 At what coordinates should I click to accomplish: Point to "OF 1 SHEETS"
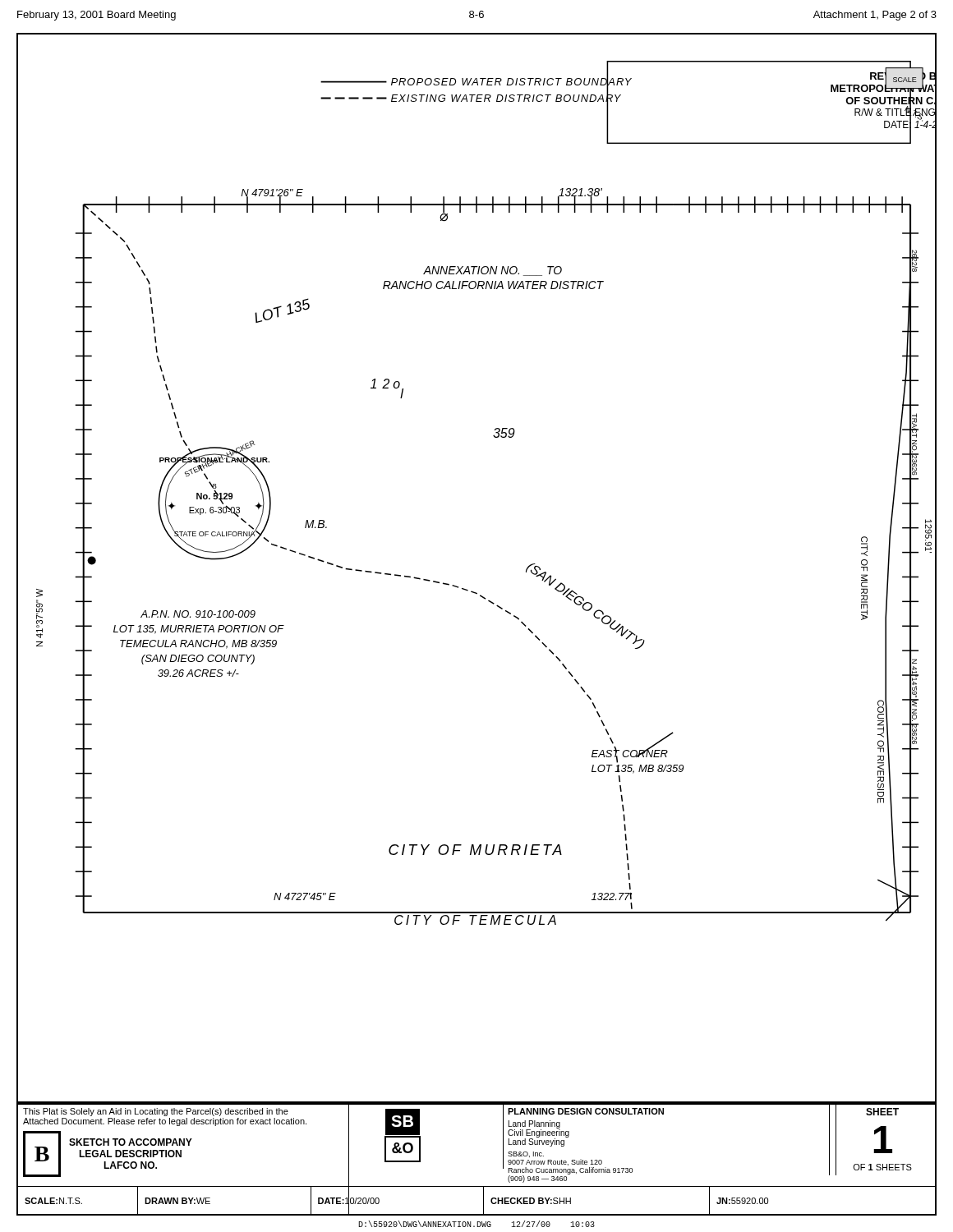tap(882, 1167)
